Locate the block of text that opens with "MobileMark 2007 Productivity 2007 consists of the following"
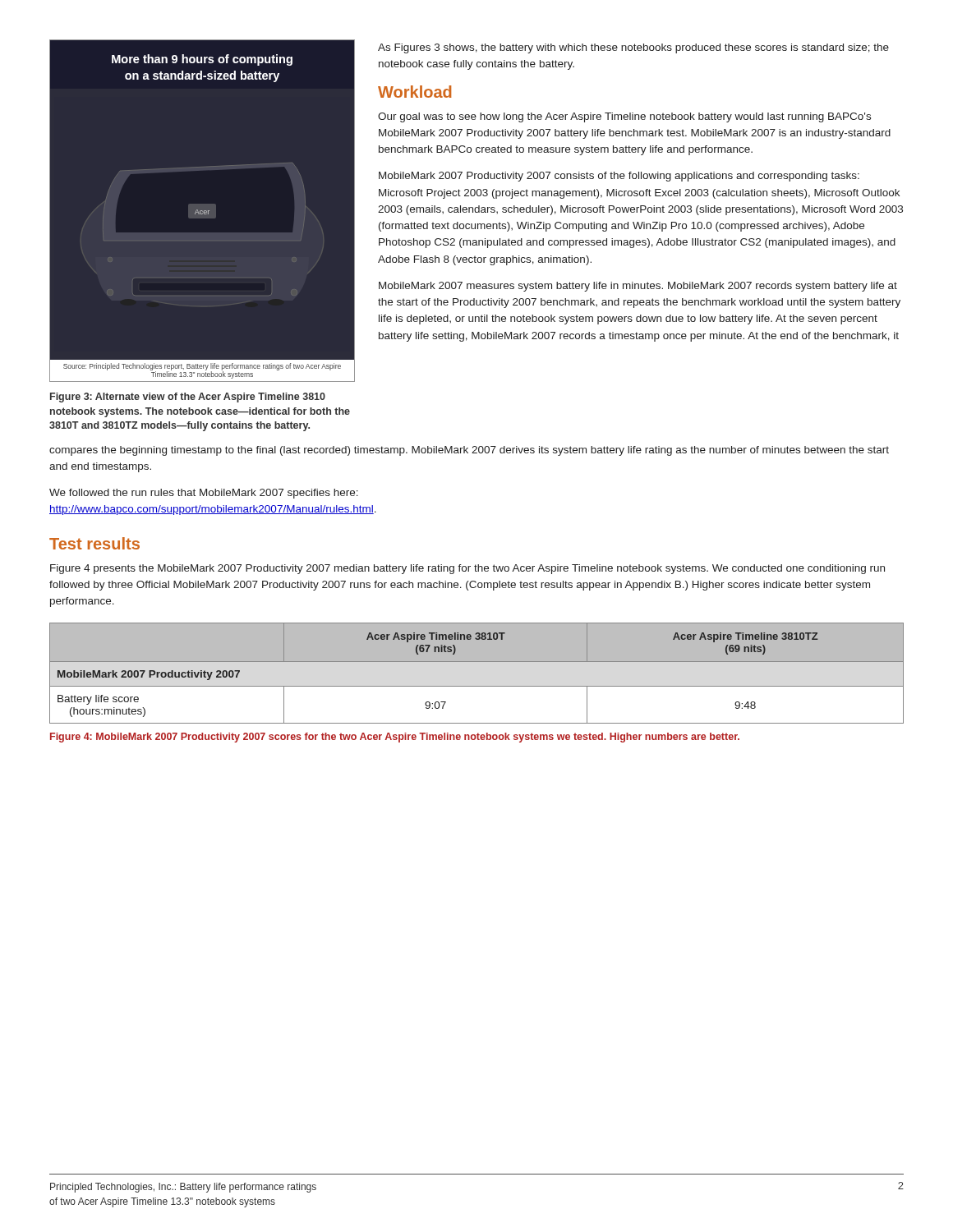Image resolution: width=953 pixels, height=1232 pixels. coord(641,217)
